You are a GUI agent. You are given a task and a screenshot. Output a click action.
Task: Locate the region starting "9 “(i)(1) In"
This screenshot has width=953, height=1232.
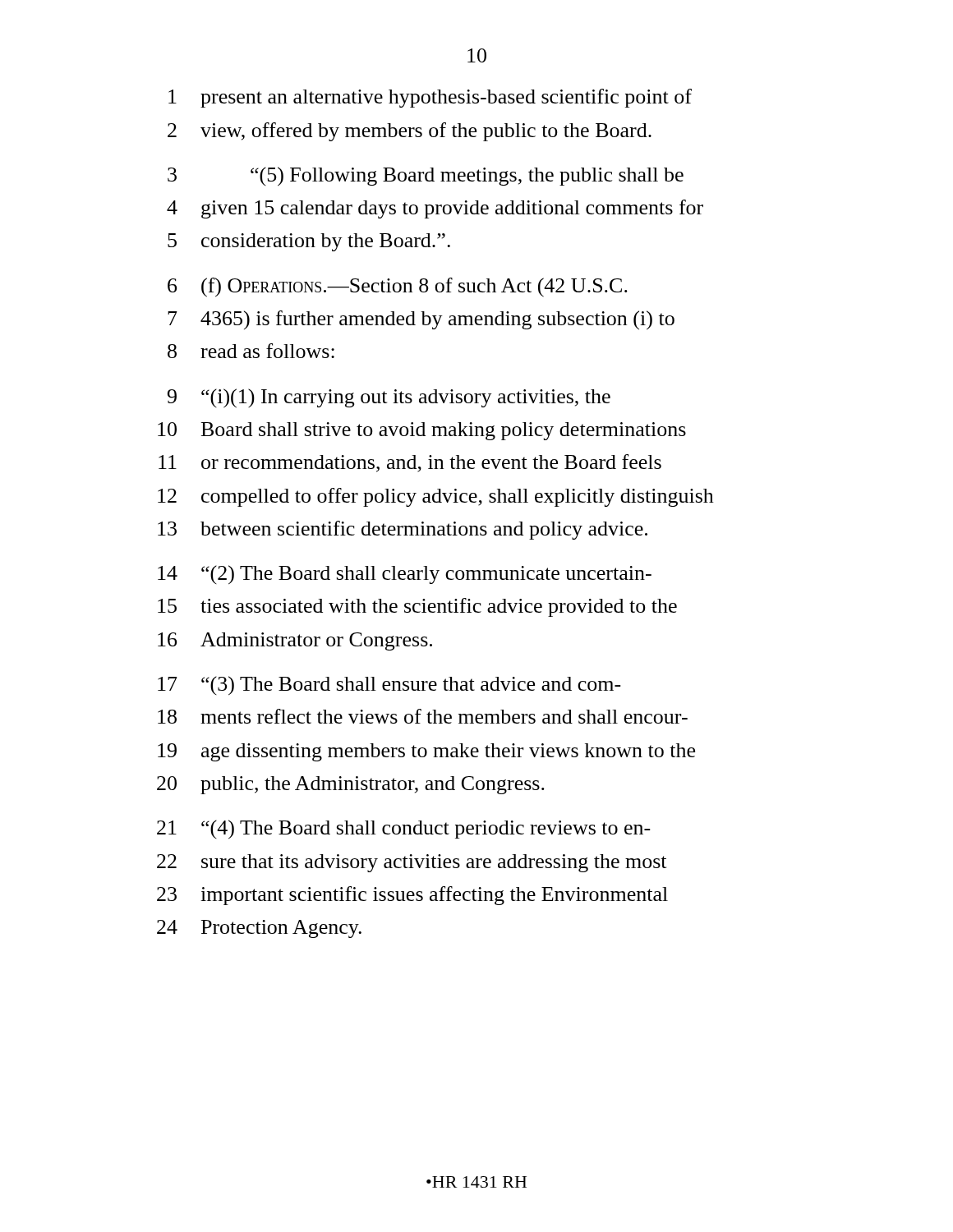(x=492, y=463)
